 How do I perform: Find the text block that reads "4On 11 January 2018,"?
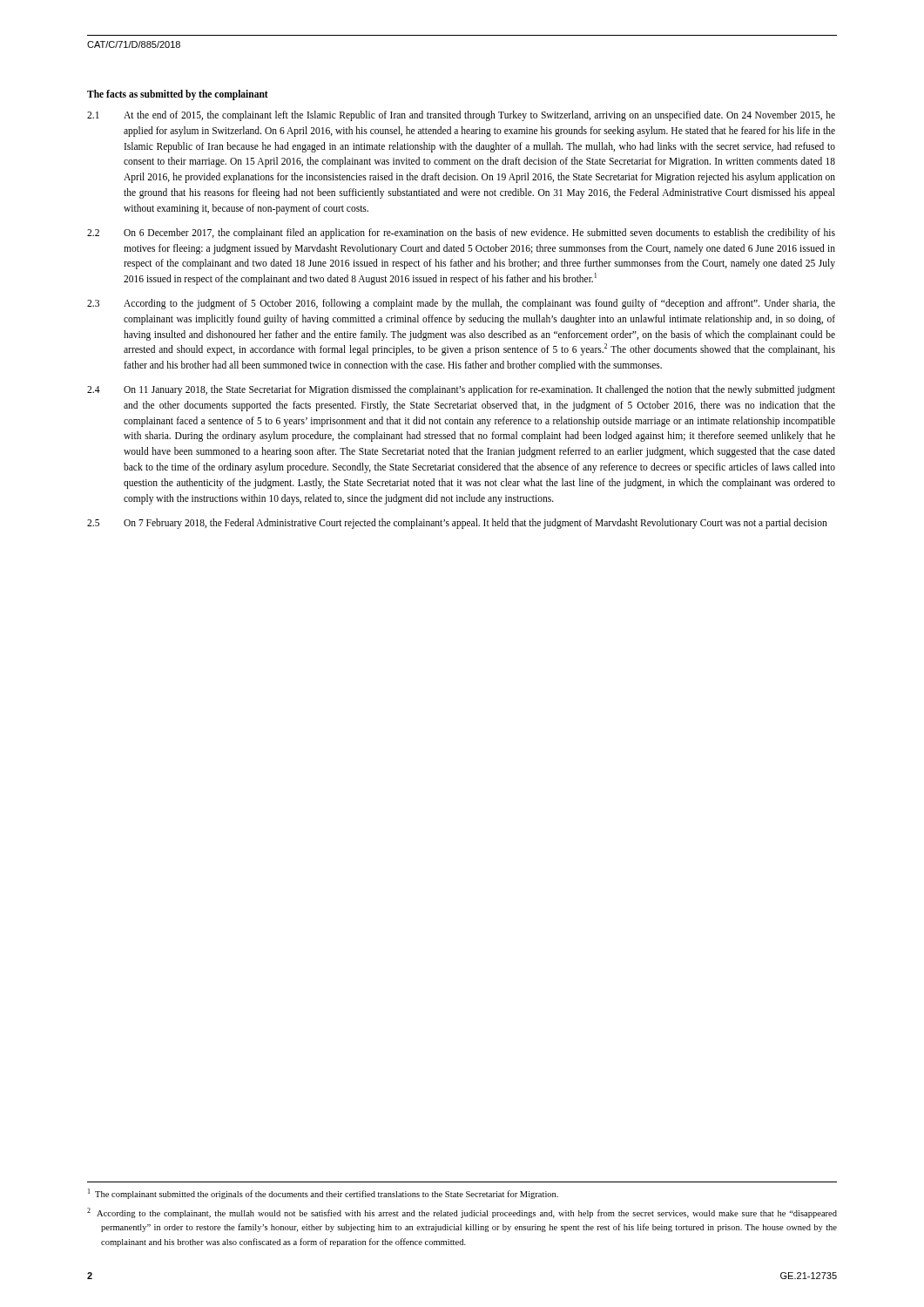(x=461, y=445)
